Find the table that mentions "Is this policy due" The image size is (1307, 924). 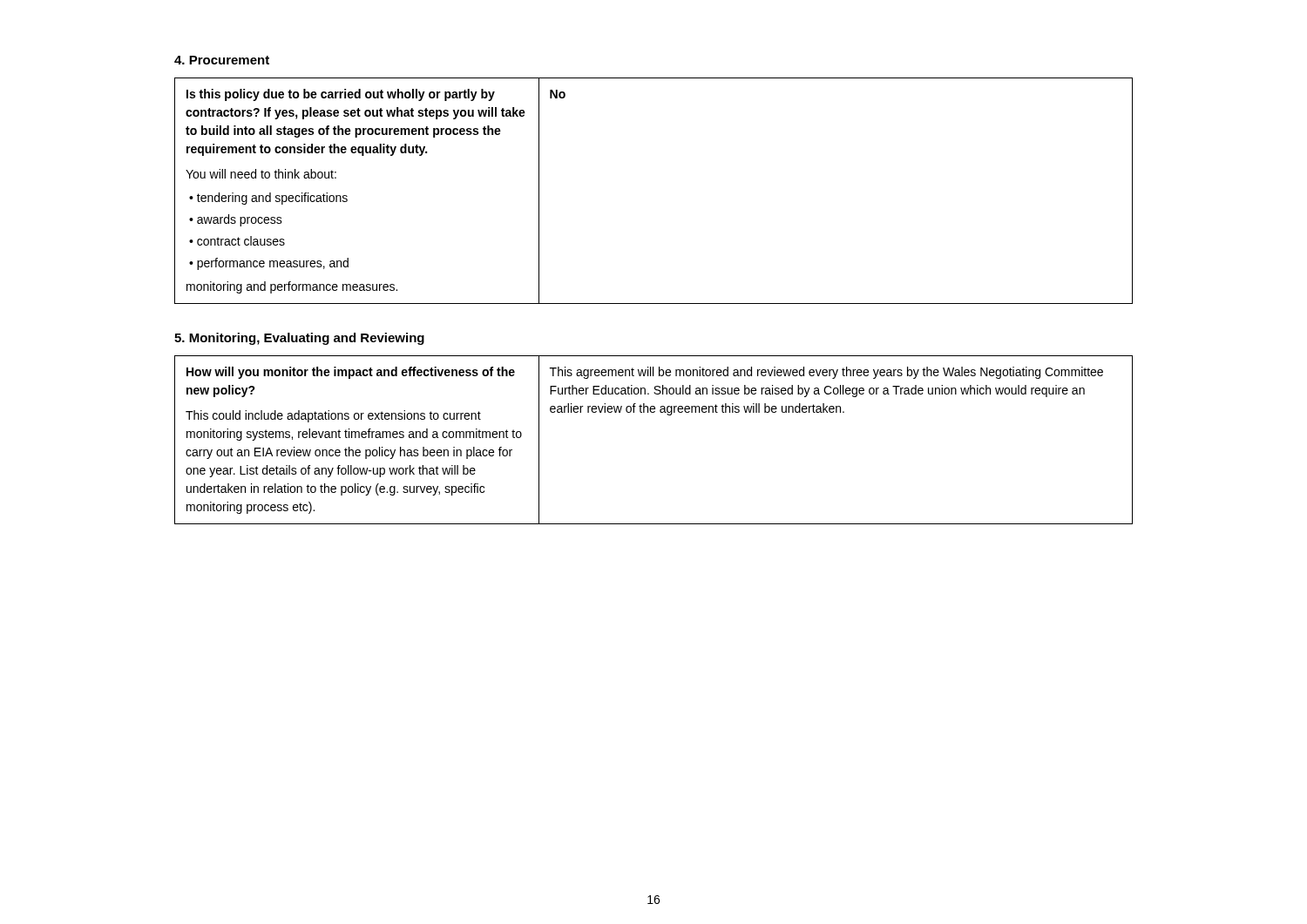(x=654, y=191)
